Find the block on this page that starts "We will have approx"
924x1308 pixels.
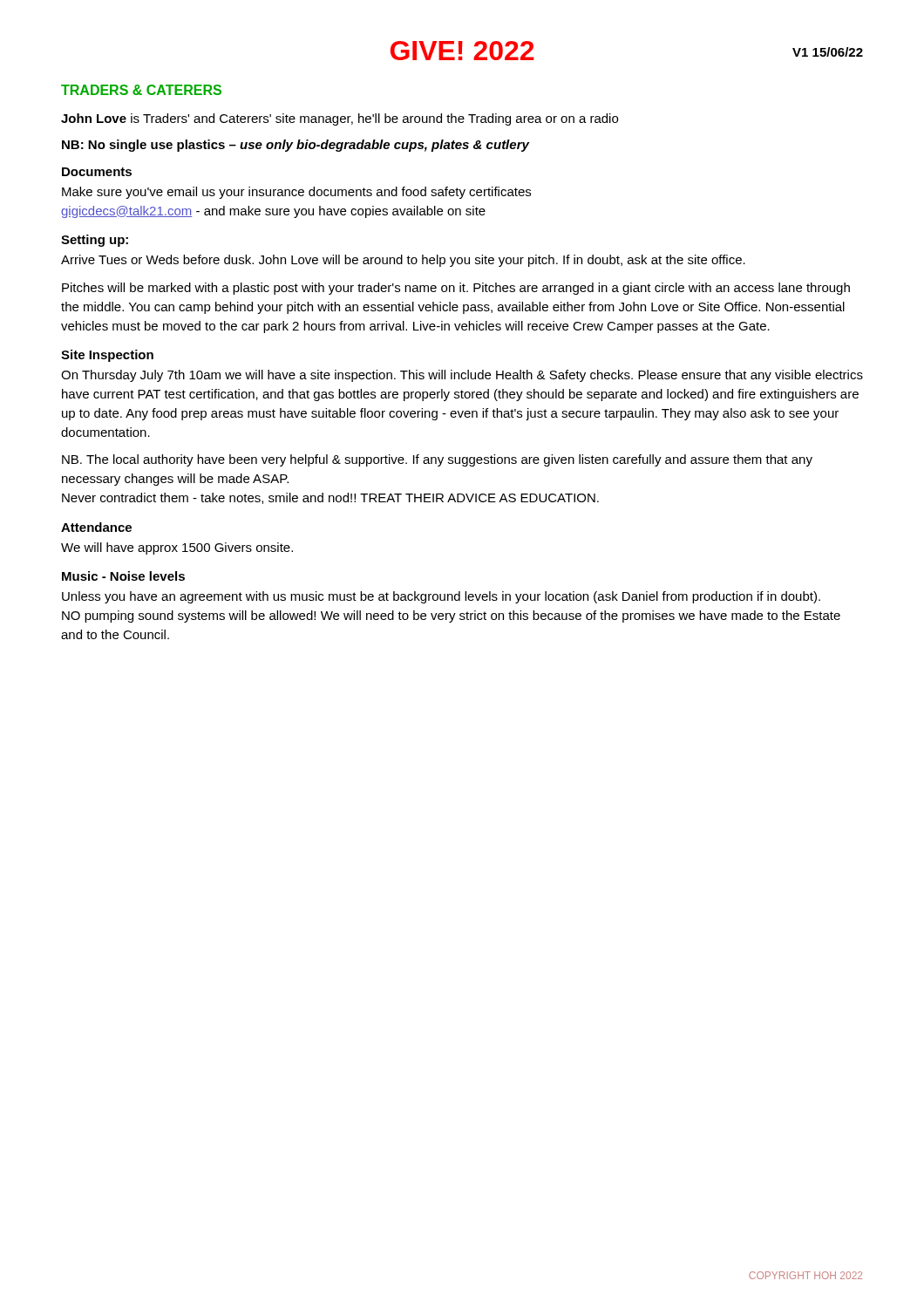pos(178,547)
